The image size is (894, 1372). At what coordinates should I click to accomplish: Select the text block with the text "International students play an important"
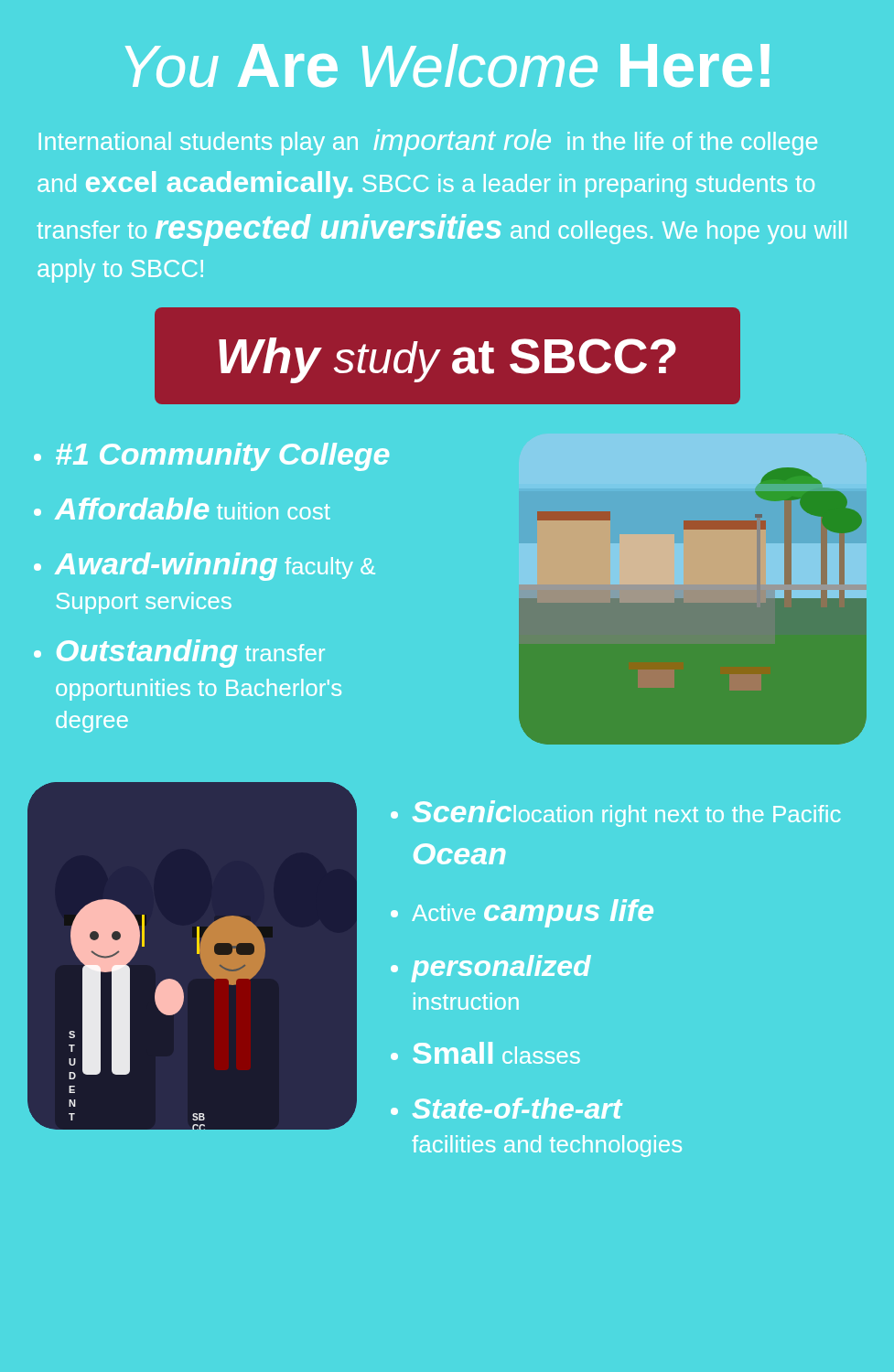tap(442, 203)
